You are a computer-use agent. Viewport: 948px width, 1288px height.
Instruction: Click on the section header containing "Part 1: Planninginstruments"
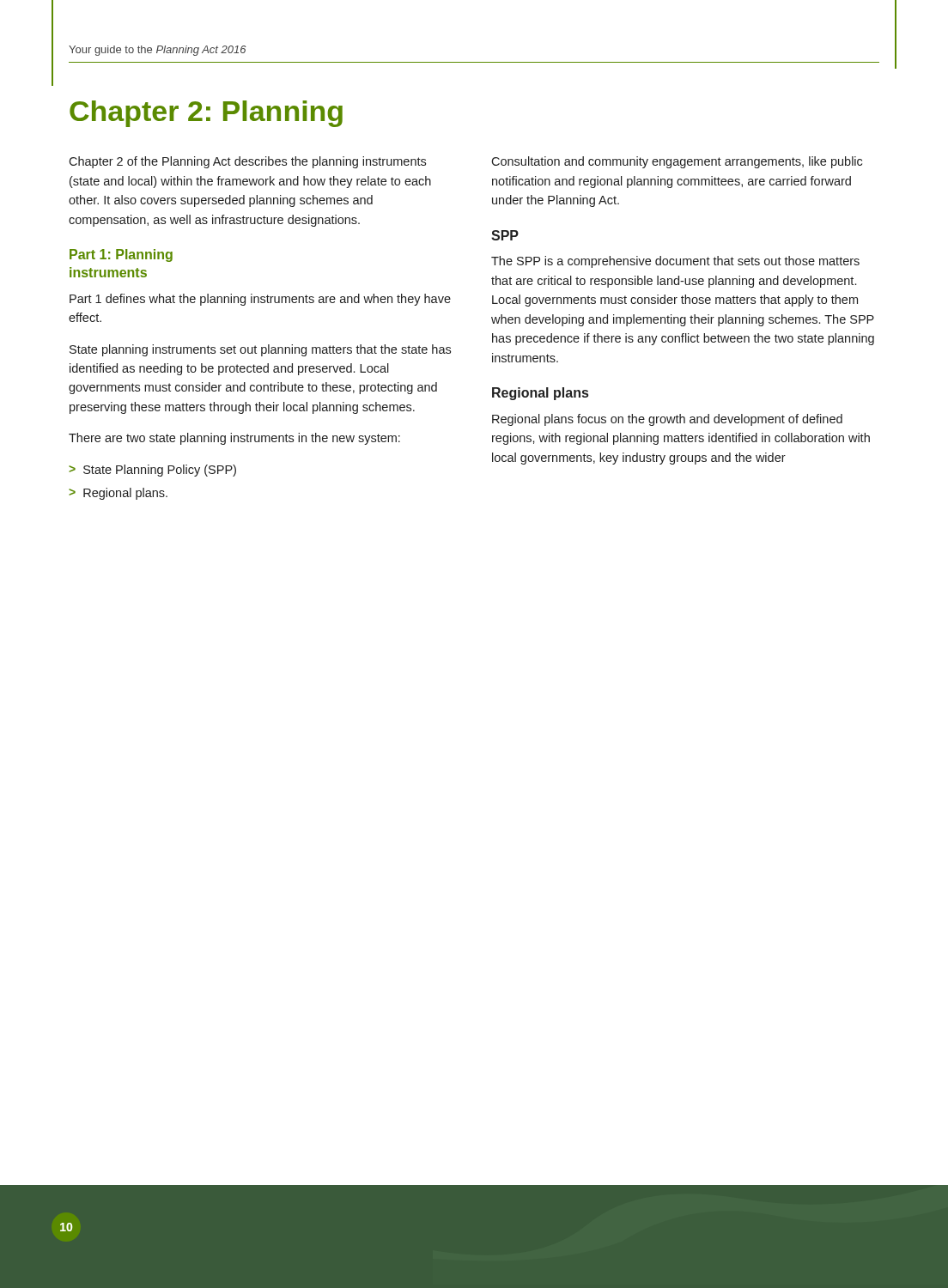121,255
